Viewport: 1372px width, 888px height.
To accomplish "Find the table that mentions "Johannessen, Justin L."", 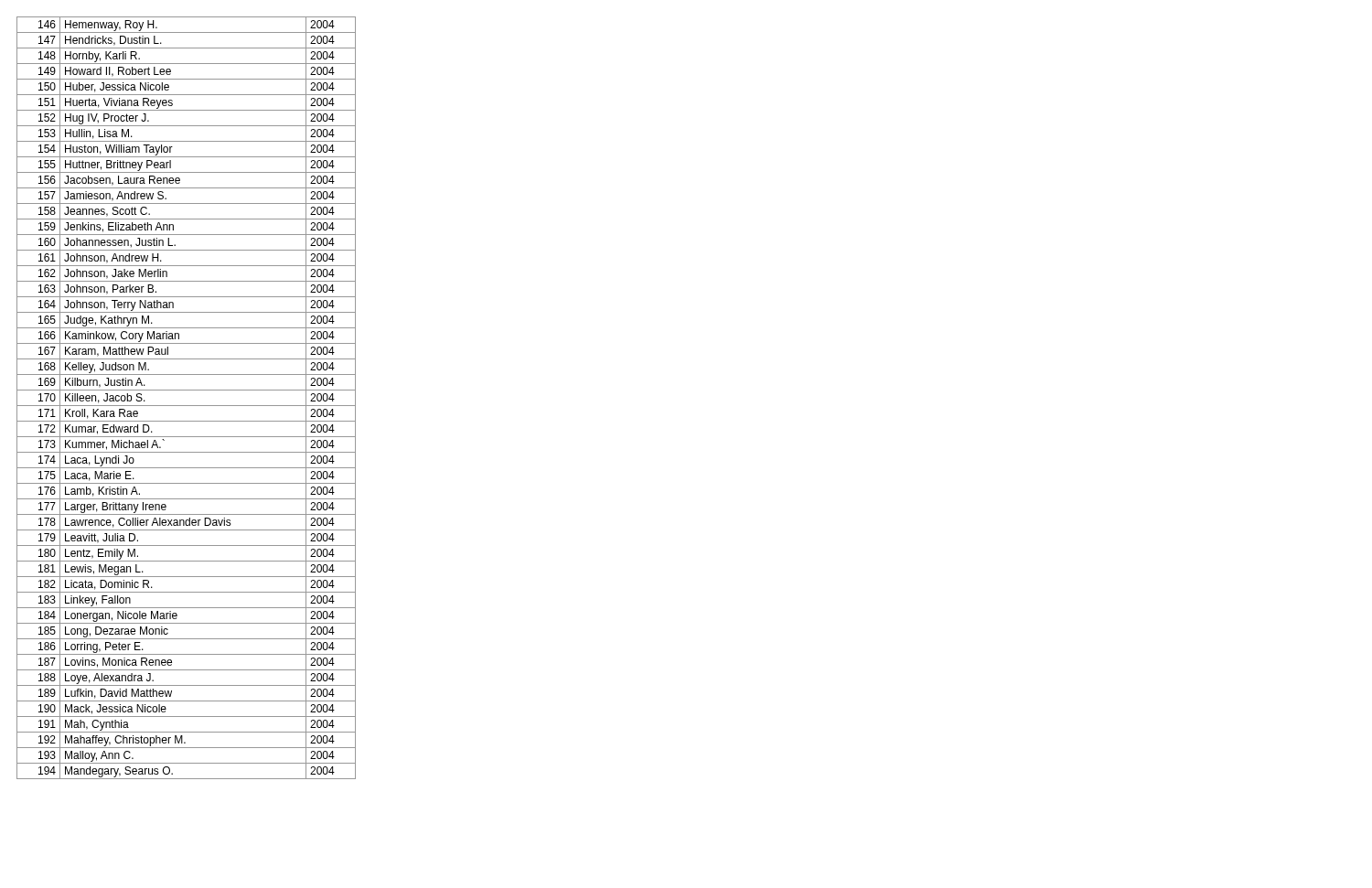I will pyautogui.click(x=186, y=398).
